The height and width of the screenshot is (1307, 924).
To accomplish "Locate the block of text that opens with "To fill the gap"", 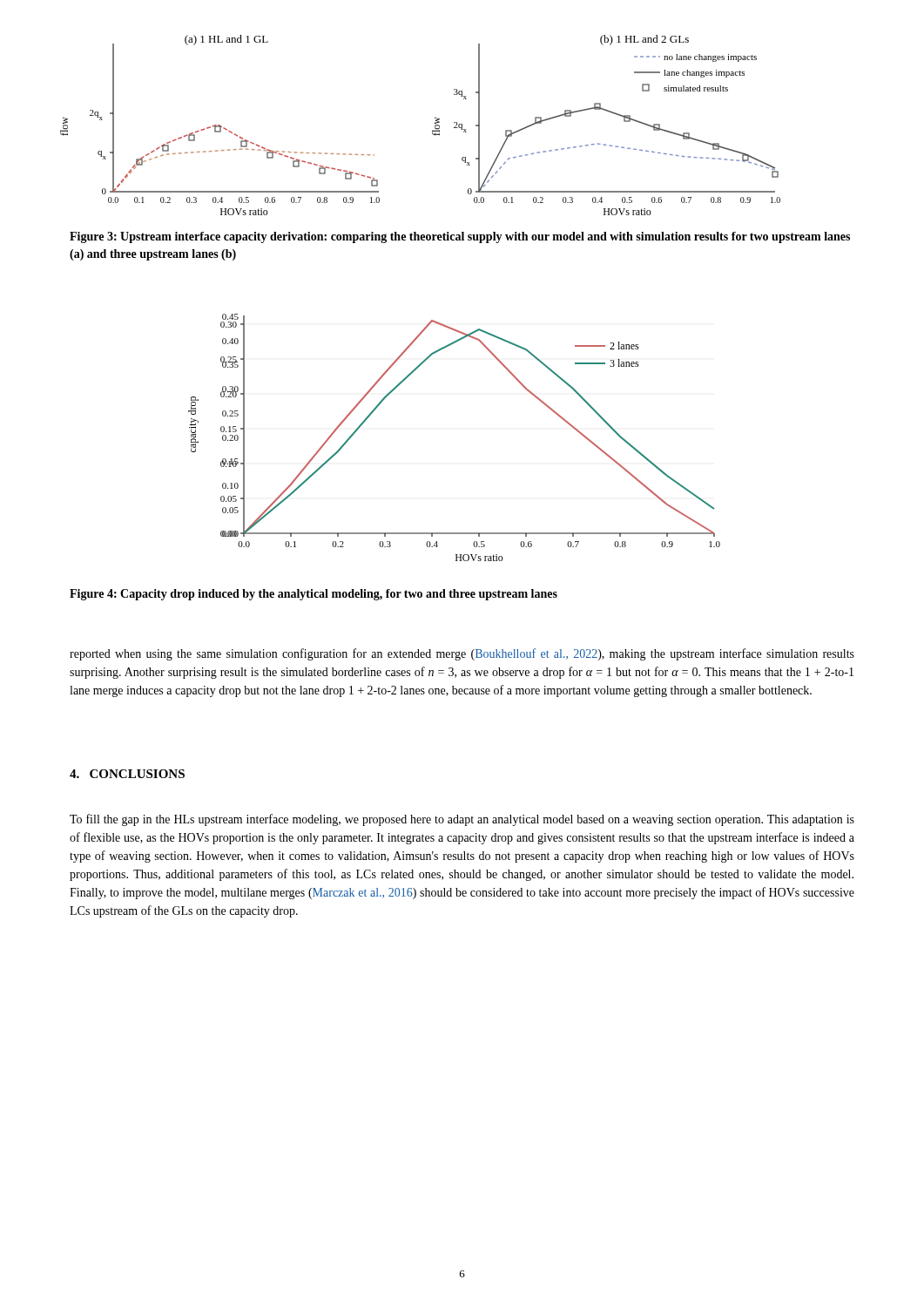I will [462, 865].
